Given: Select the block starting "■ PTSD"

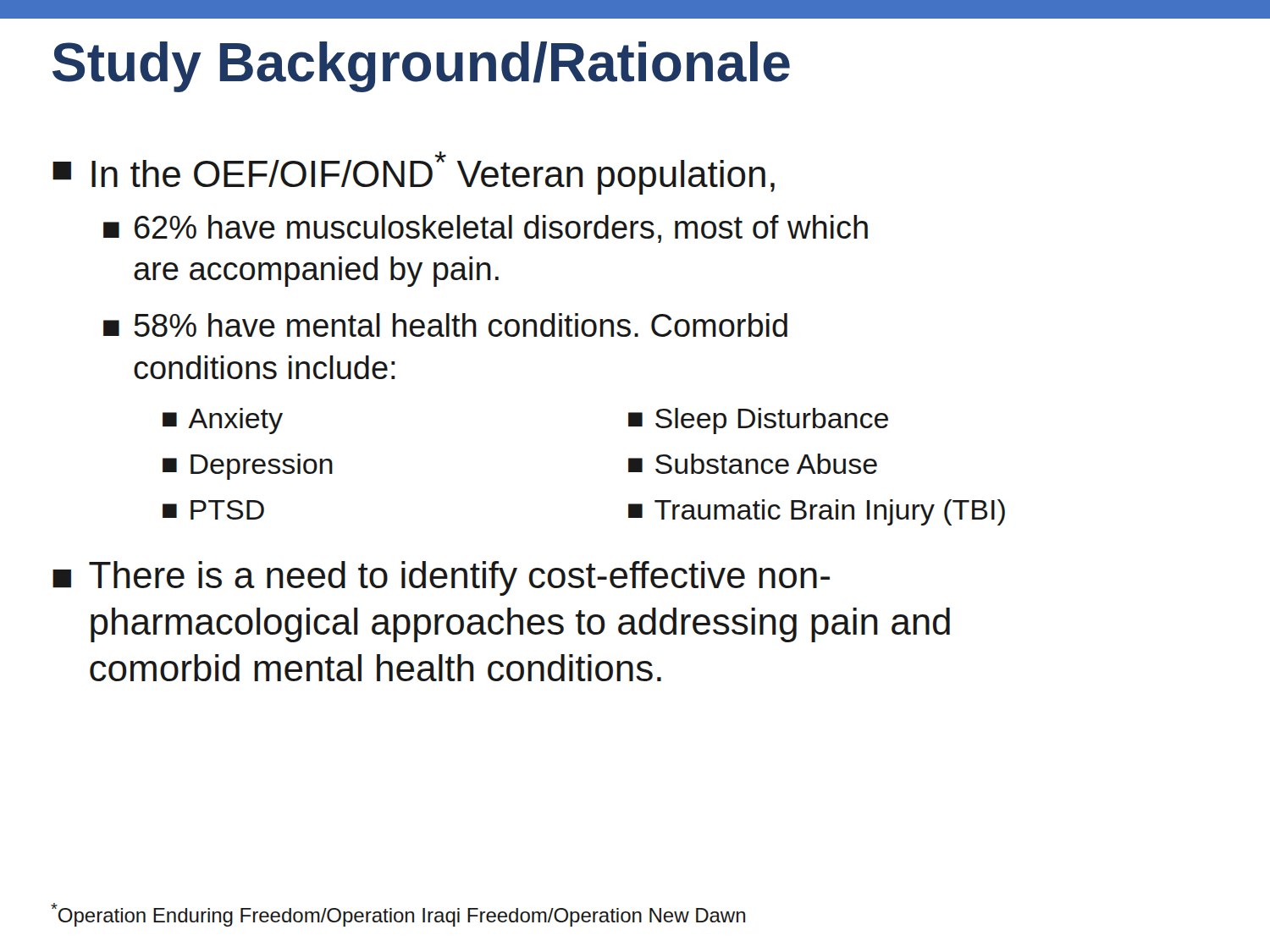Looking at the screenshot, I should pyautogui.click(x=213, y=510).
